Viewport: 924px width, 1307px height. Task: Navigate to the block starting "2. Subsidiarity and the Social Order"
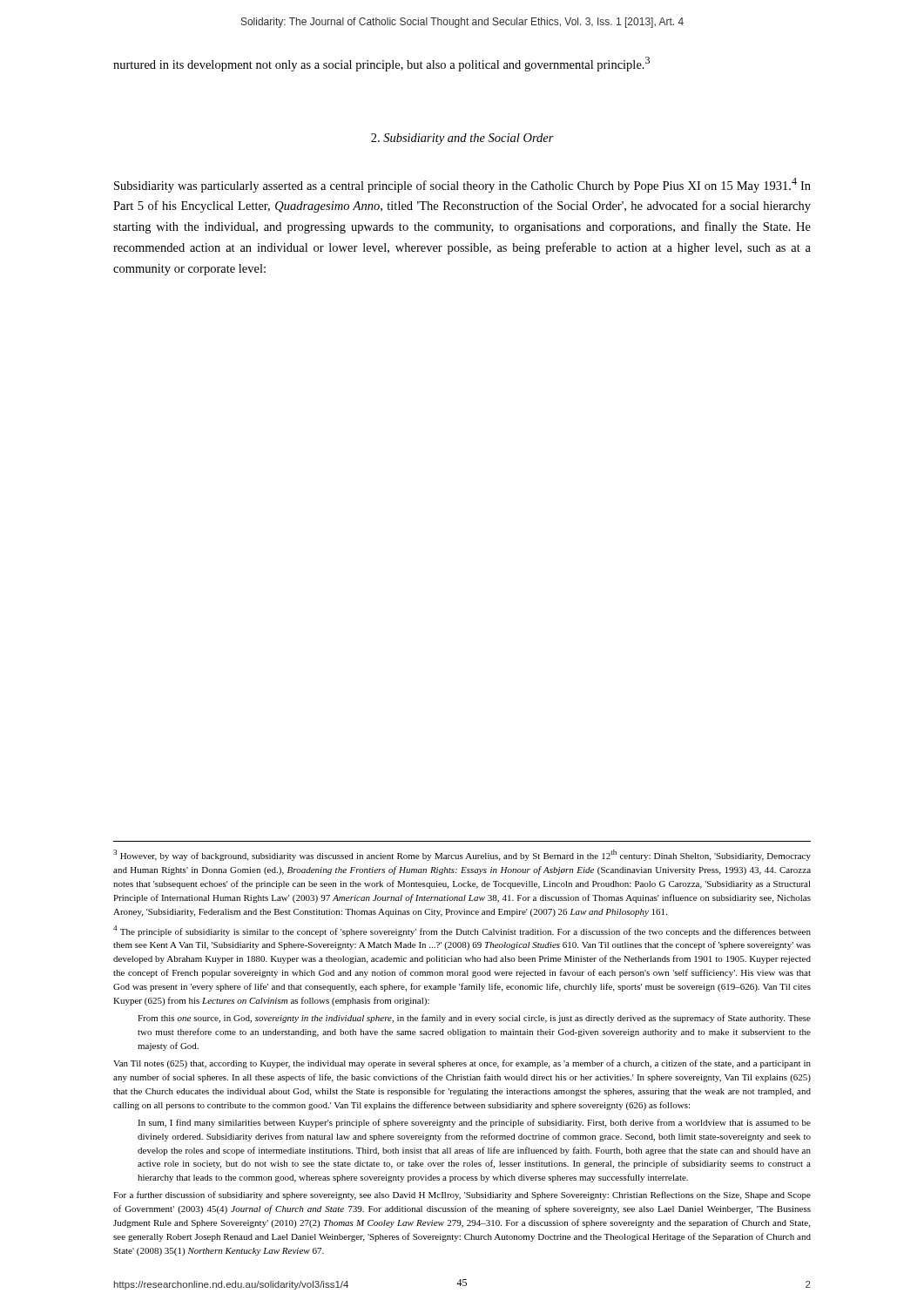462,137
